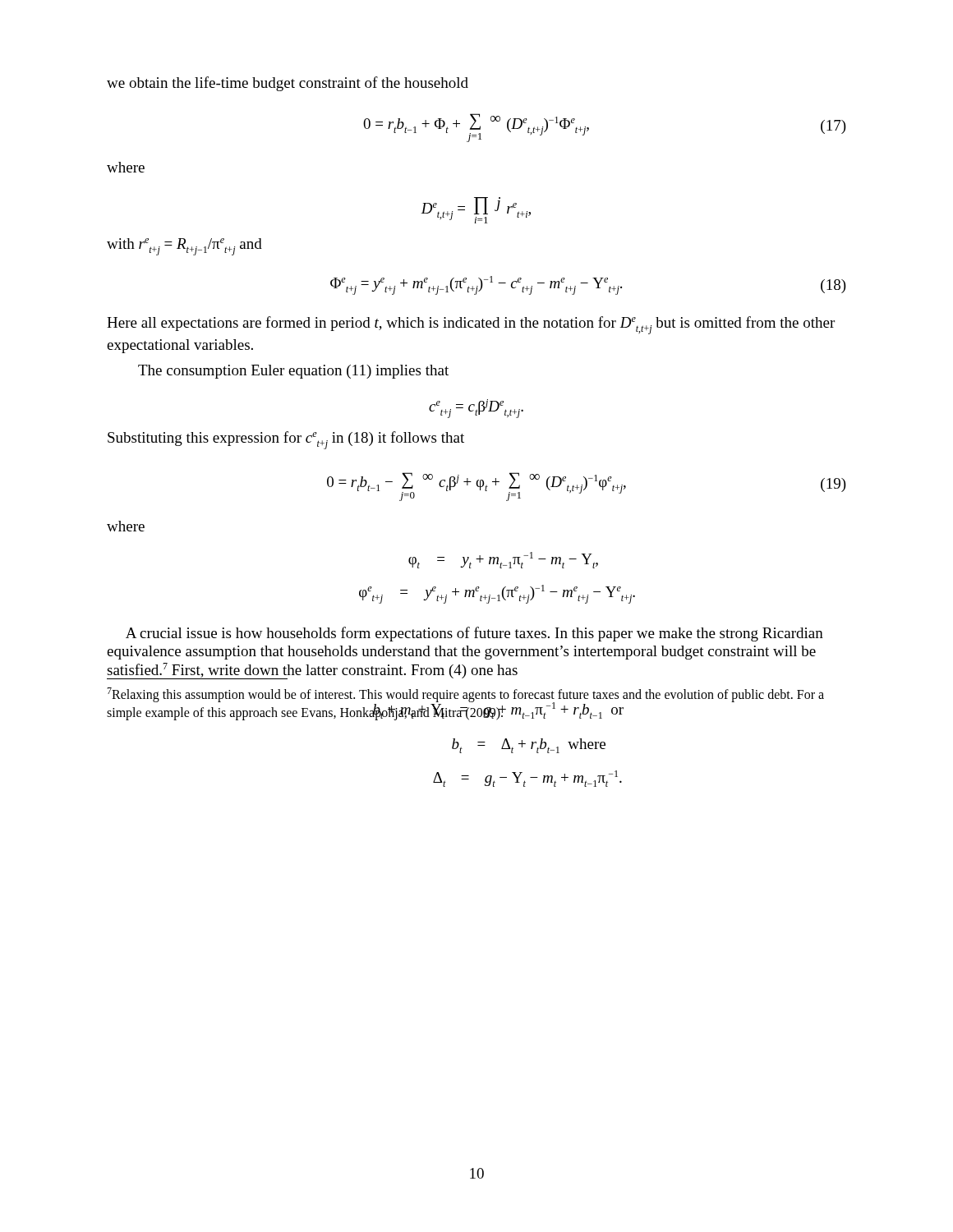Find the formula on this page that starts "φt = yt +"

(476, 576)
